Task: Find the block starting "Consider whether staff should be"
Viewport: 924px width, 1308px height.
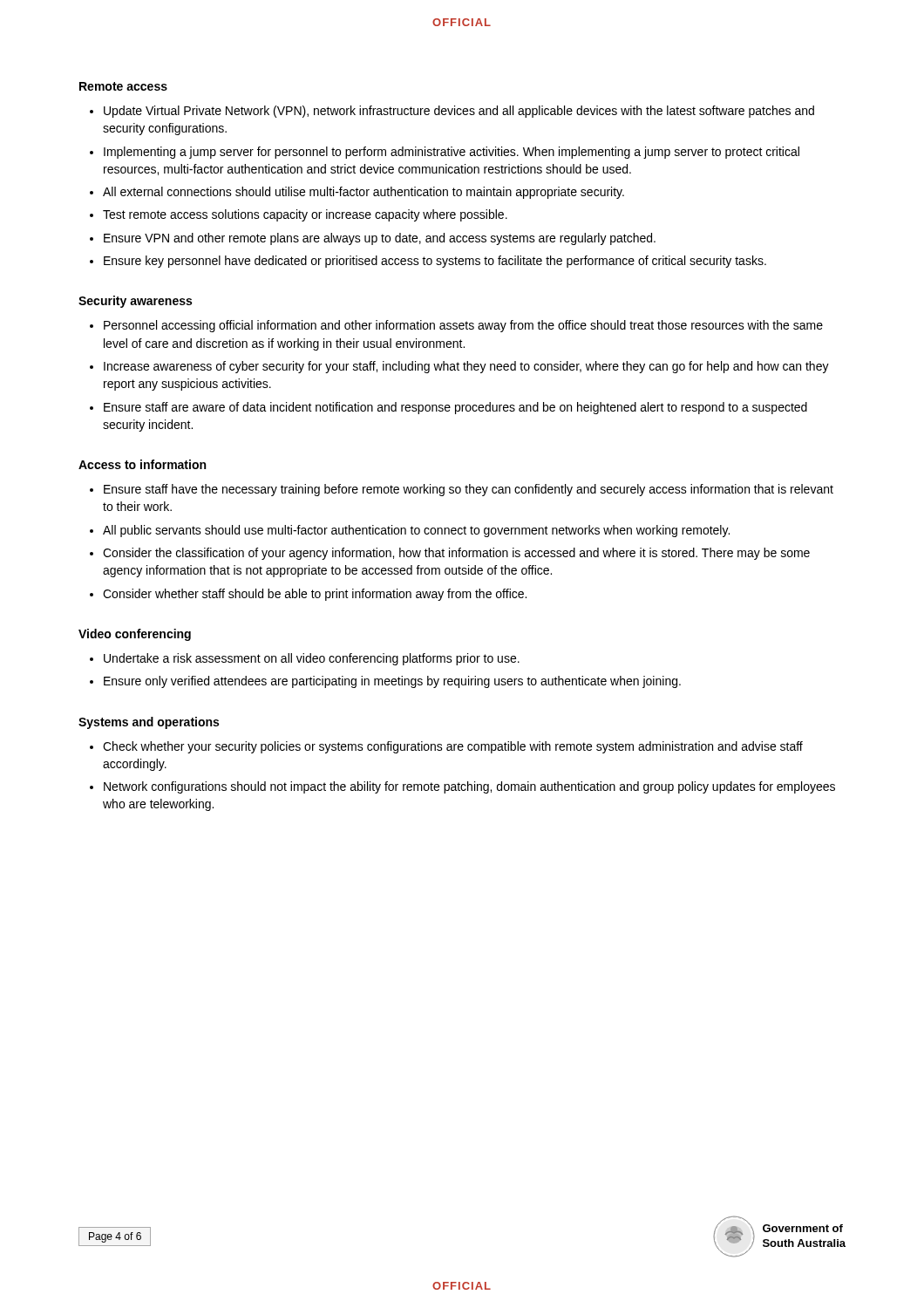Action: click(x=315, y=594)
